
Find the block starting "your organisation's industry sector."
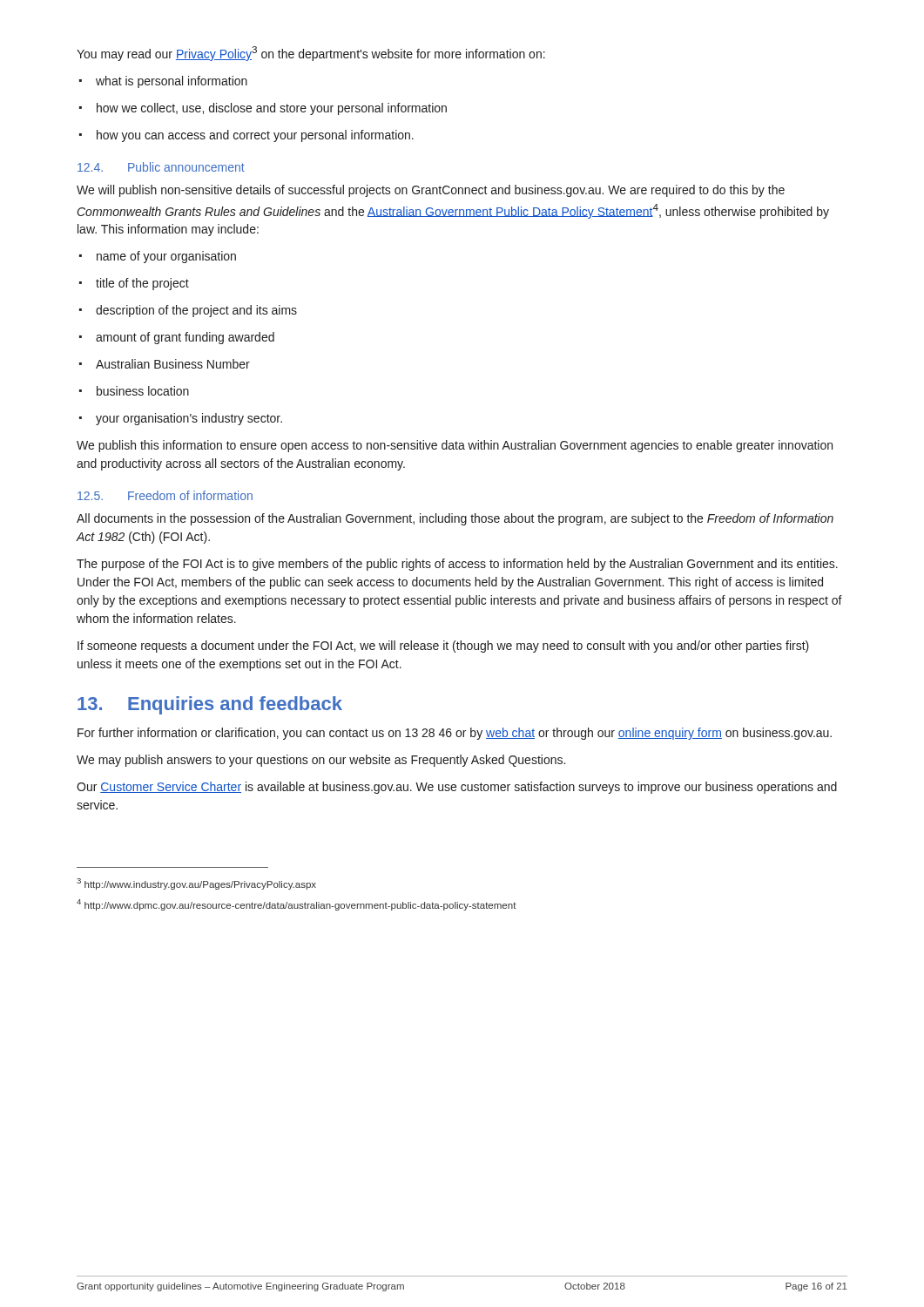click(x=181, y=419)
